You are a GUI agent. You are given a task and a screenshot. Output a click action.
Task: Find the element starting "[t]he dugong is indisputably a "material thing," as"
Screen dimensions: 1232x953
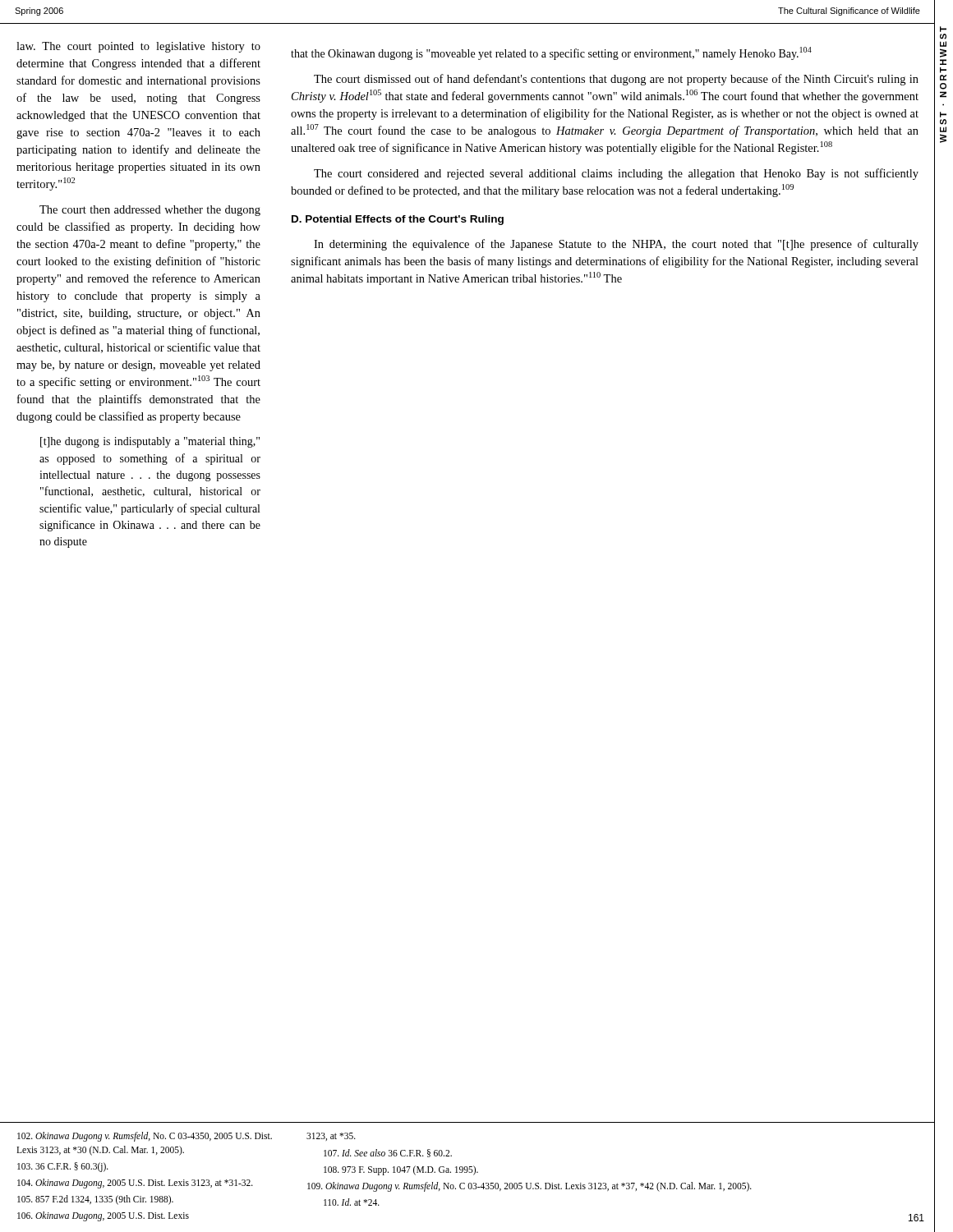(150, 492)
